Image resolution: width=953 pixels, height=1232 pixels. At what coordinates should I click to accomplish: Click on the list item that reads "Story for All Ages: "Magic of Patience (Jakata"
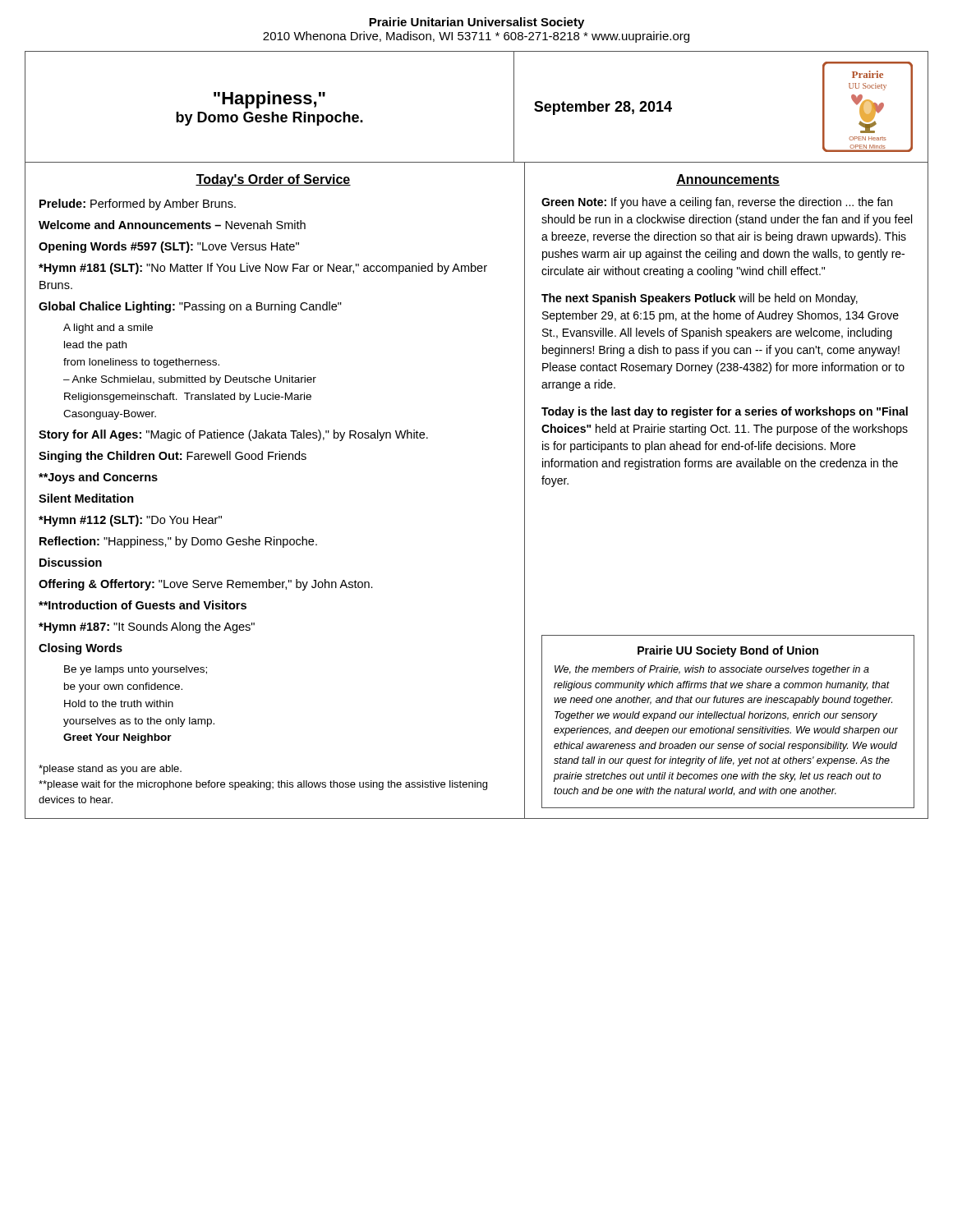234,434
